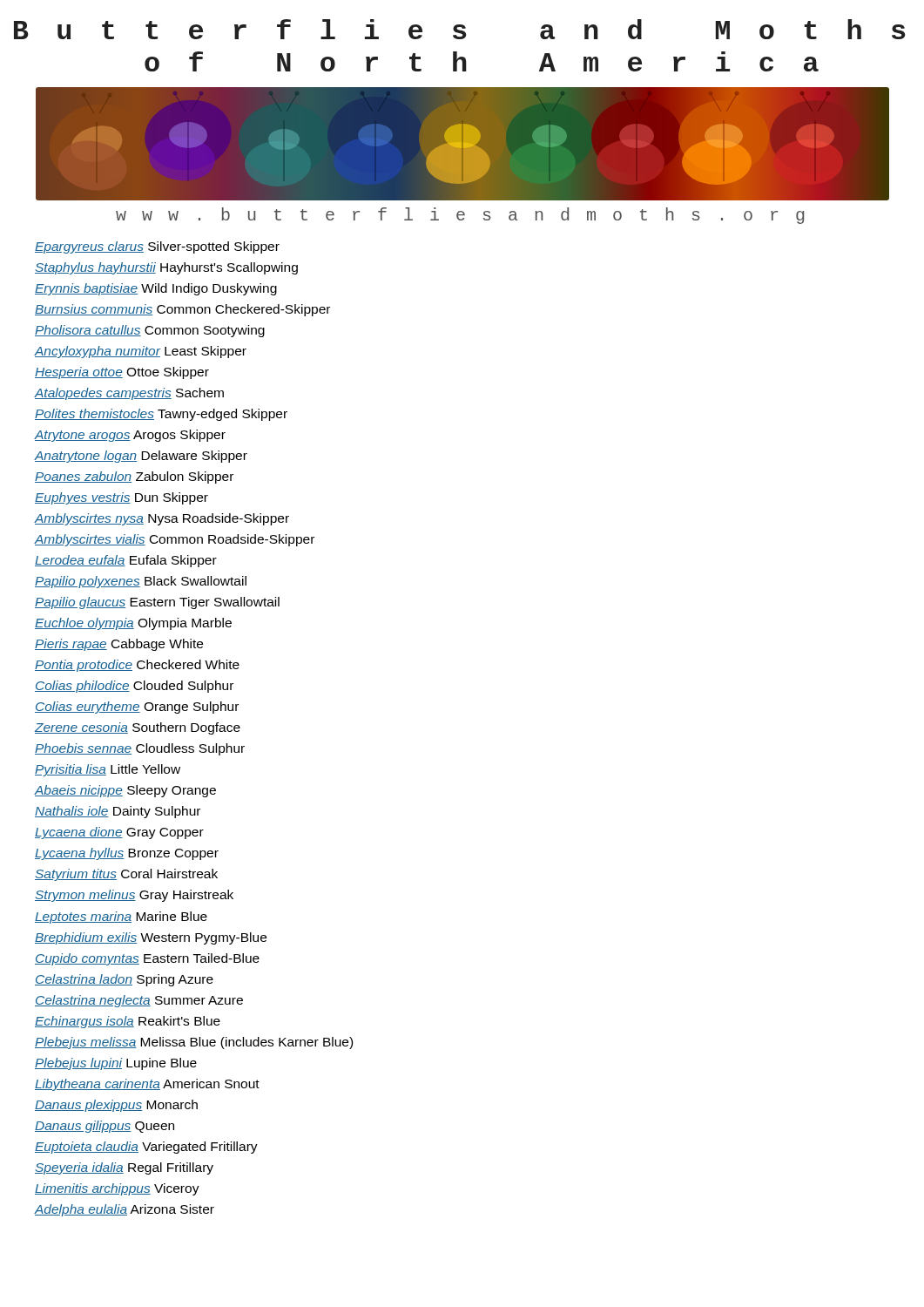Point to the text block starting "Amblyscirtes vialis Common Roadside-Skipper"
This screenshot has width=924, height=1307.
coord(175,539)
